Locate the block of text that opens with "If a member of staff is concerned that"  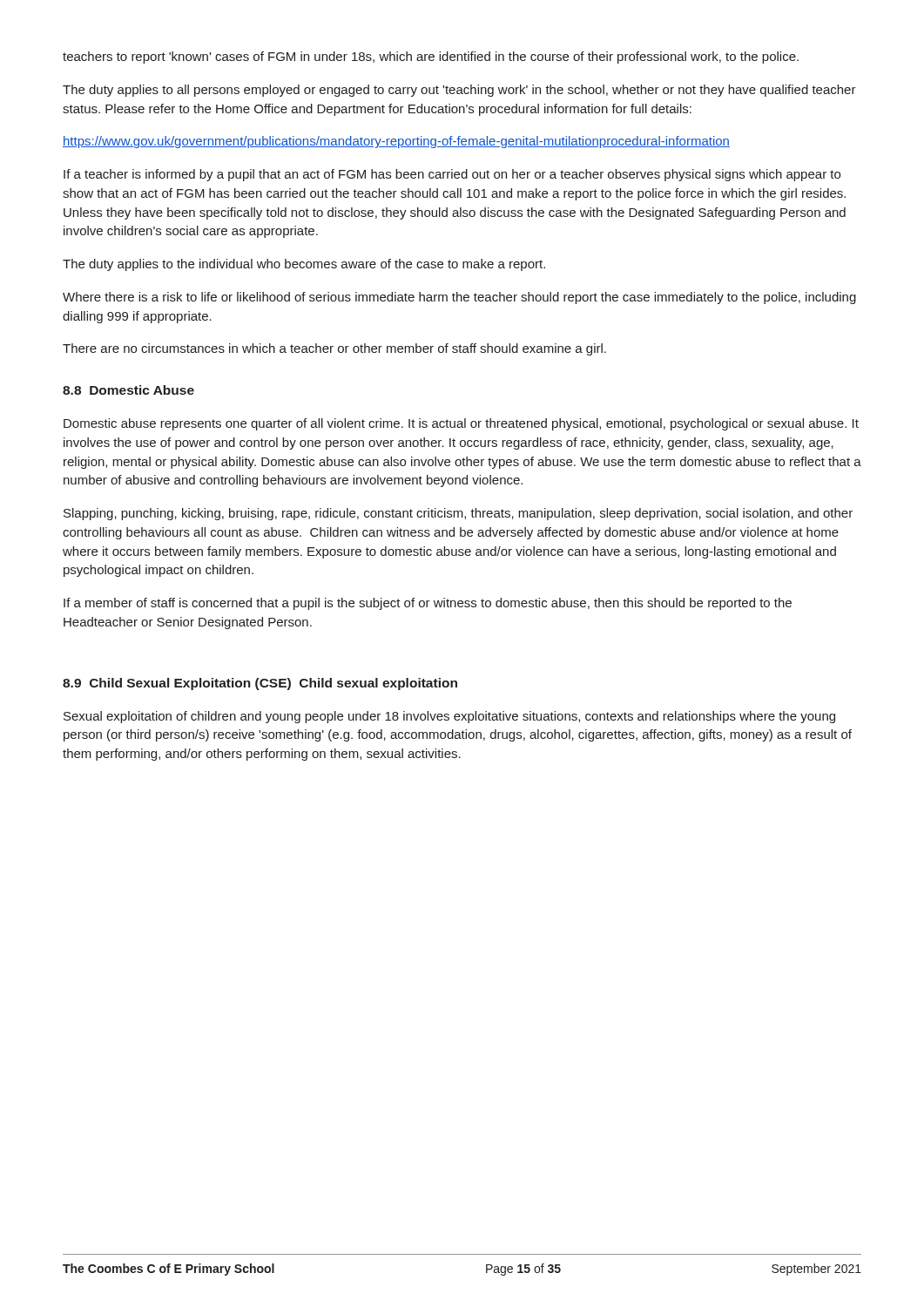pos(462,612)
